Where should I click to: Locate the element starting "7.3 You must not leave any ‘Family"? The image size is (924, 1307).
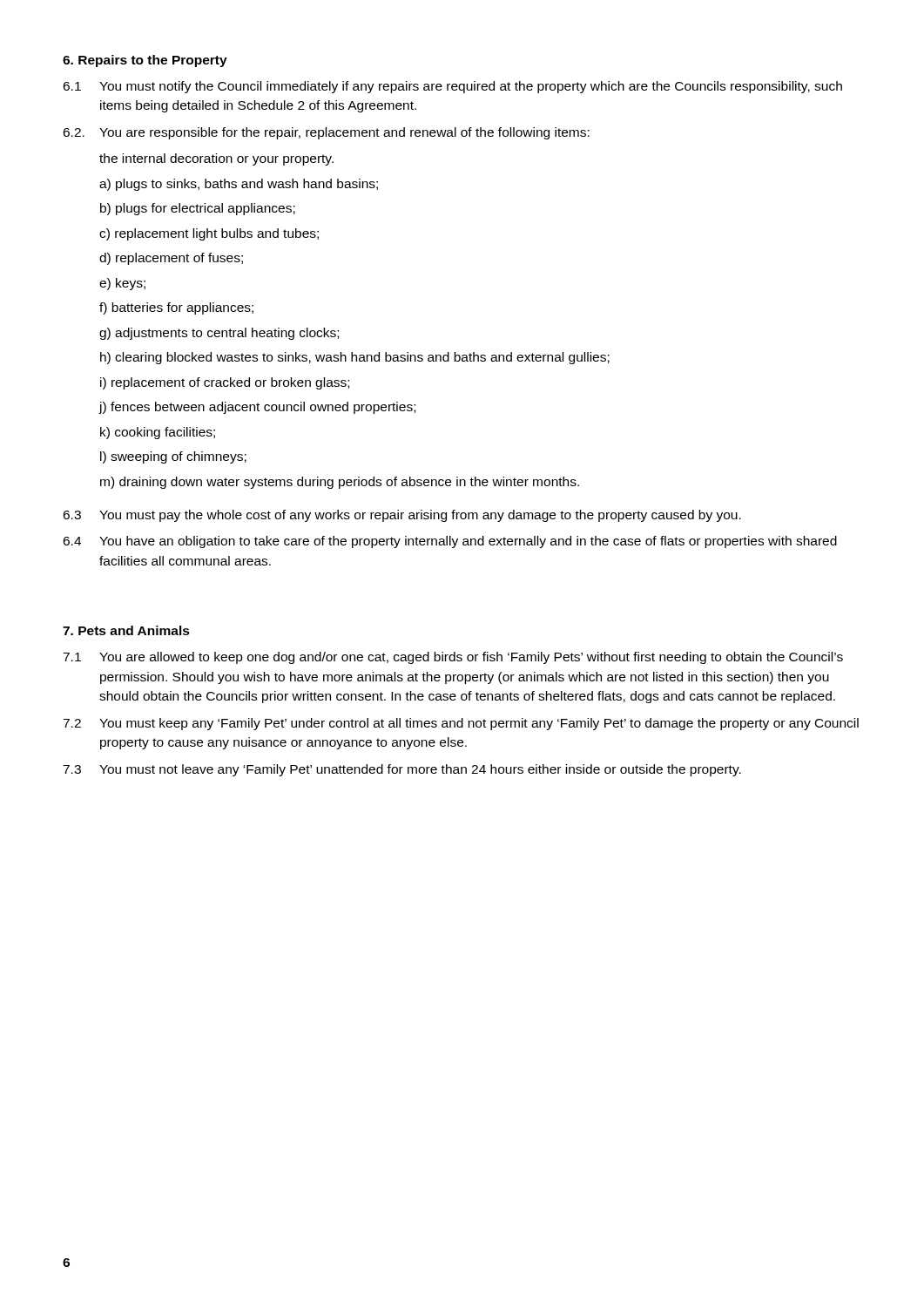point(462,769)
